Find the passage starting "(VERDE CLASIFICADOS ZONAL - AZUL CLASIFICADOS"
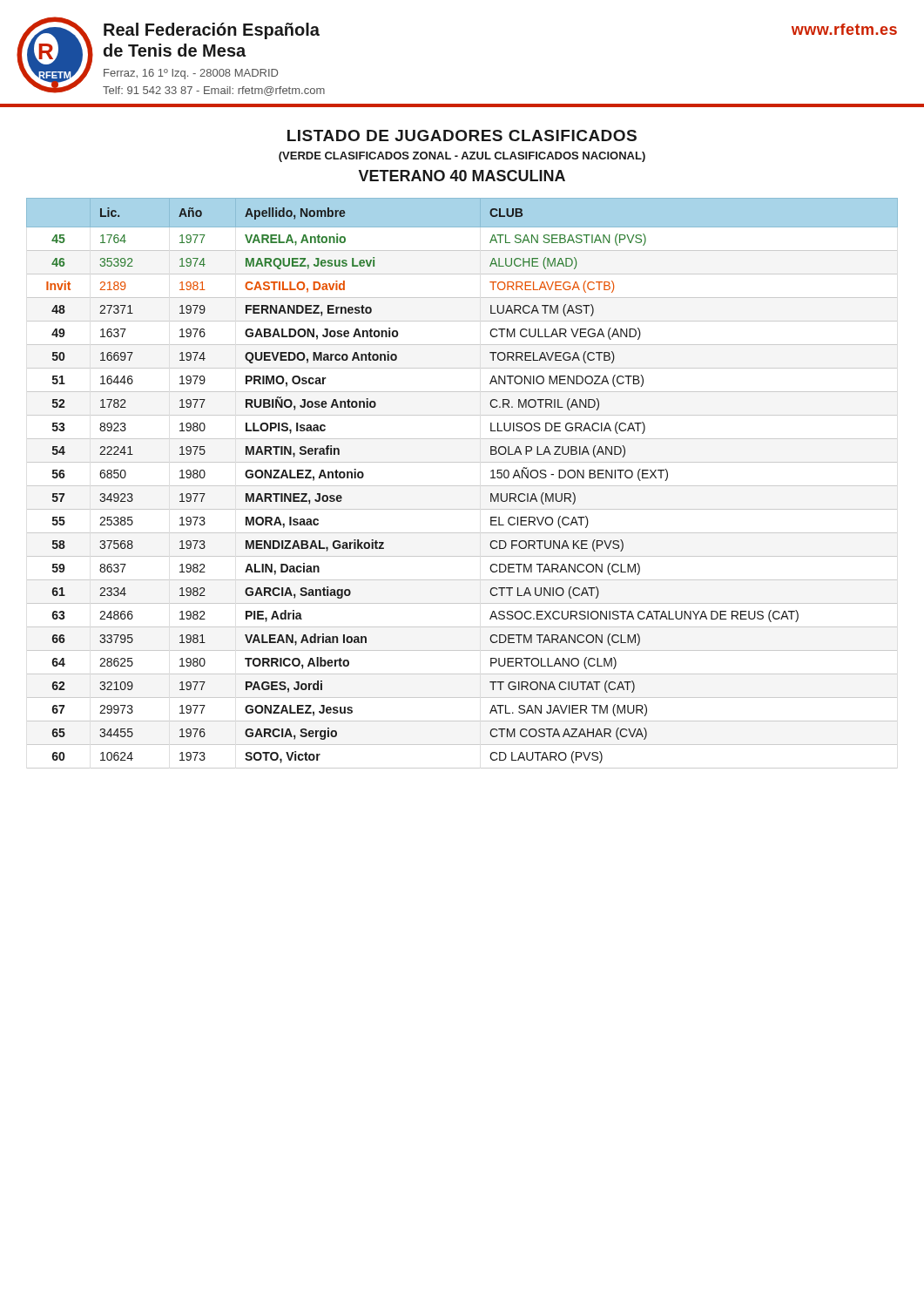The image size is (924, 1307). click(462, 156)
